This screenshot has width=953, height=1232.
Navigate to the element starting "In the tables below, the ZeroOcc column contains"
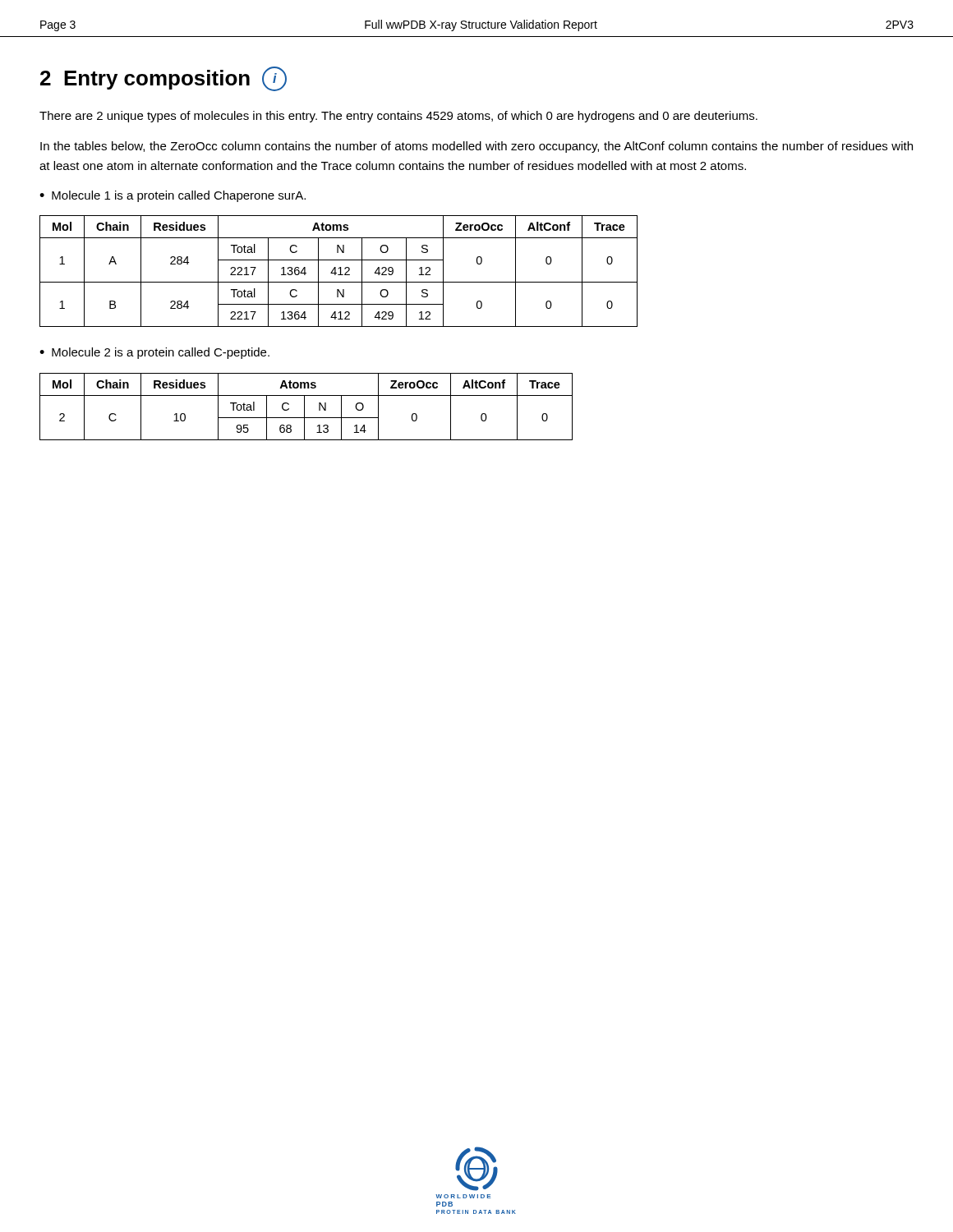(476, 156)
